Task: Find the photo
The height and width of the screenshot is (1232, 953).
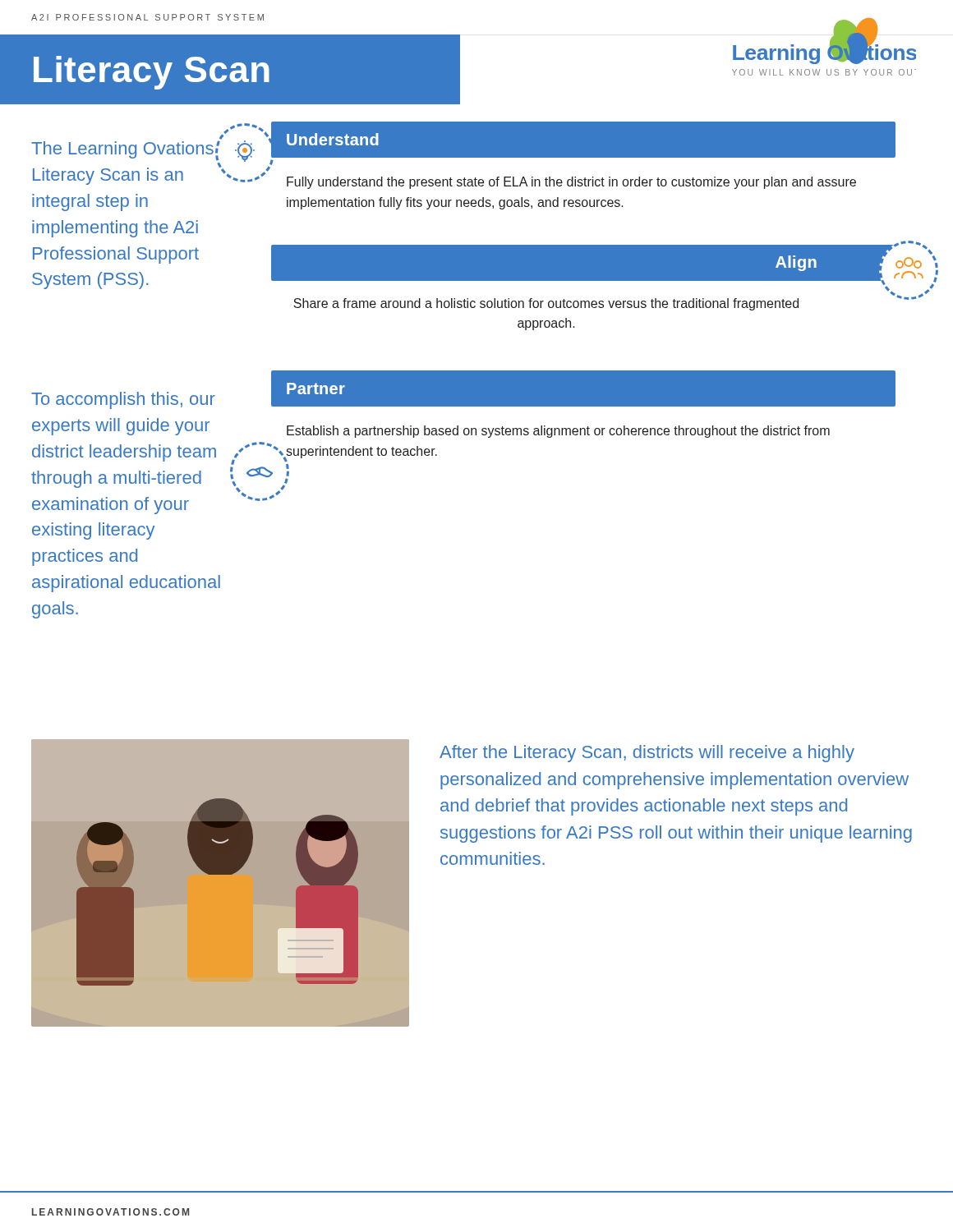Action: tap(220, 883)
